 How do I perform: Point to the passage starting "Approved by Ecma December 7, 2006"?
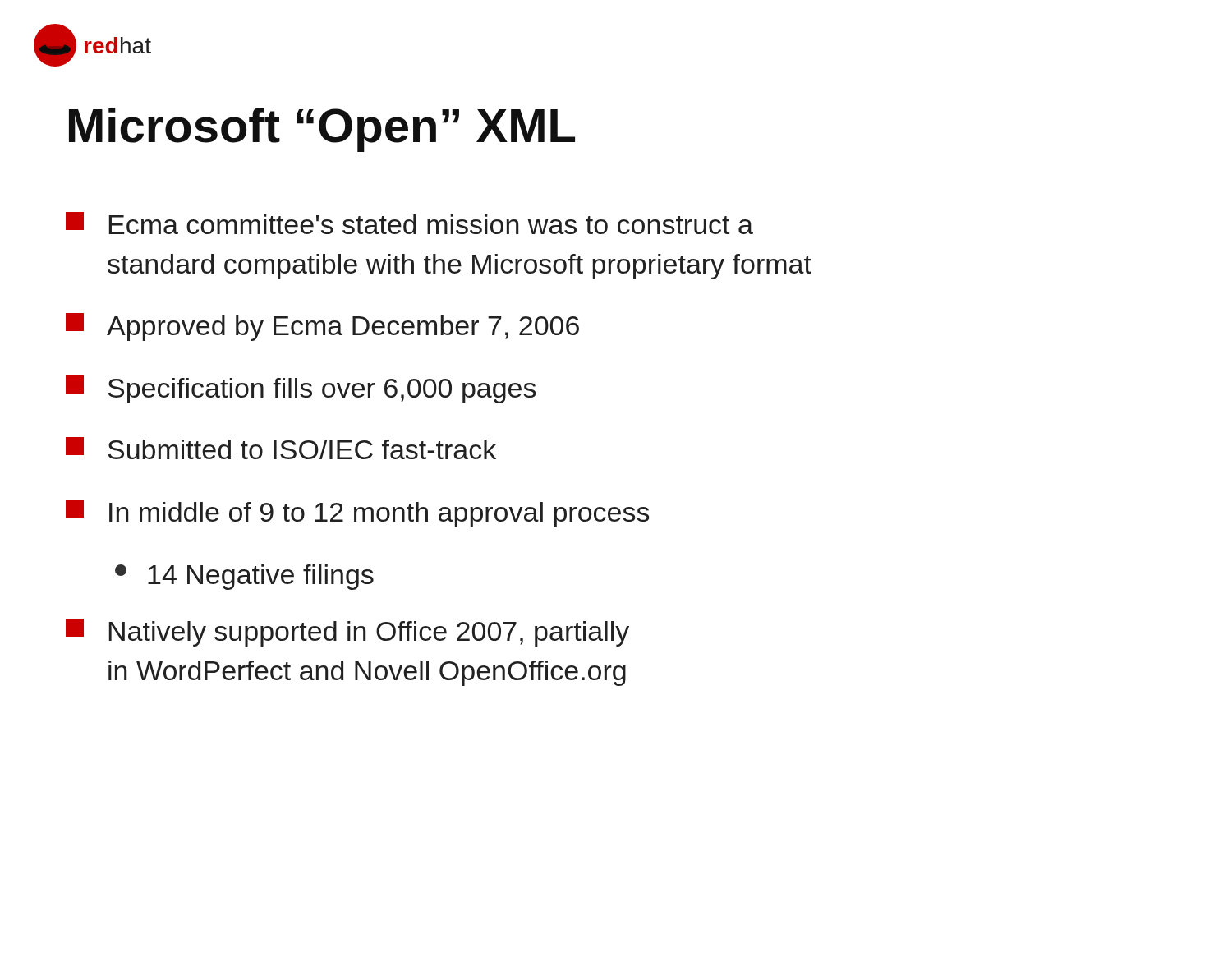point(323,326)
